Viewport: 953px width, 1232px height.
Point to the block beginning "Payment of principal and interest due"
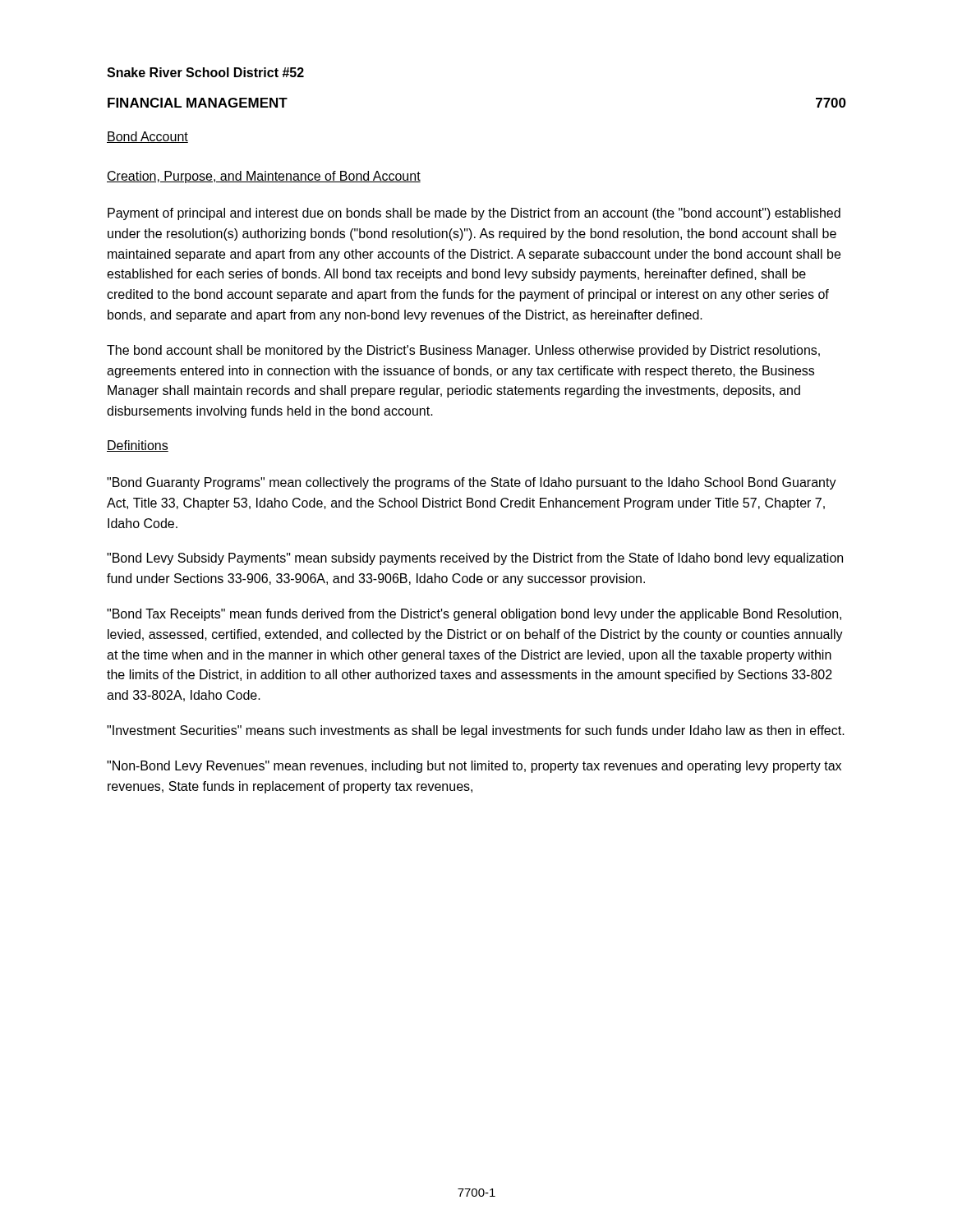pyautogui.click(x=474, y=264)
